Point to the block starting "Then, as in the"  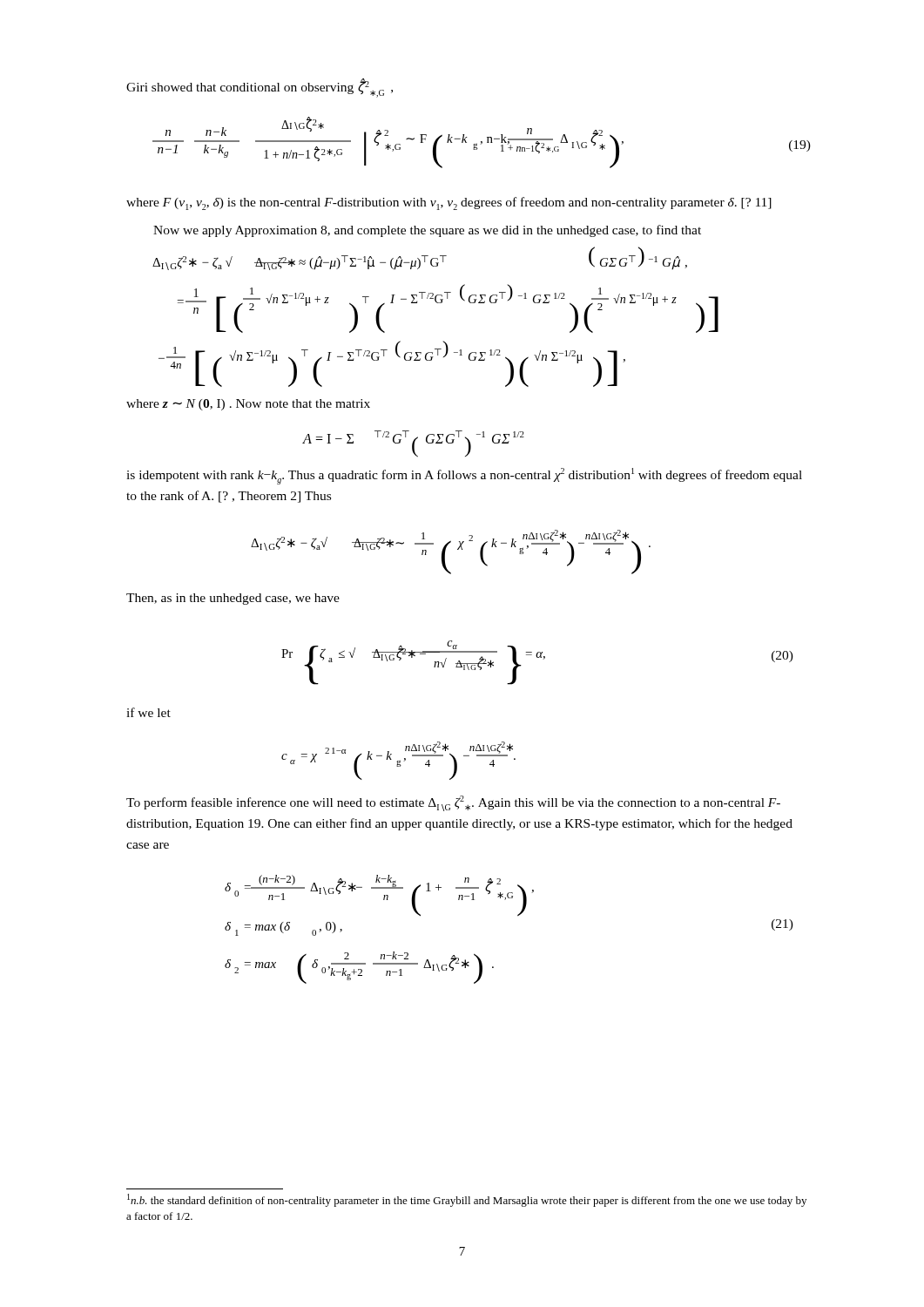233,597
